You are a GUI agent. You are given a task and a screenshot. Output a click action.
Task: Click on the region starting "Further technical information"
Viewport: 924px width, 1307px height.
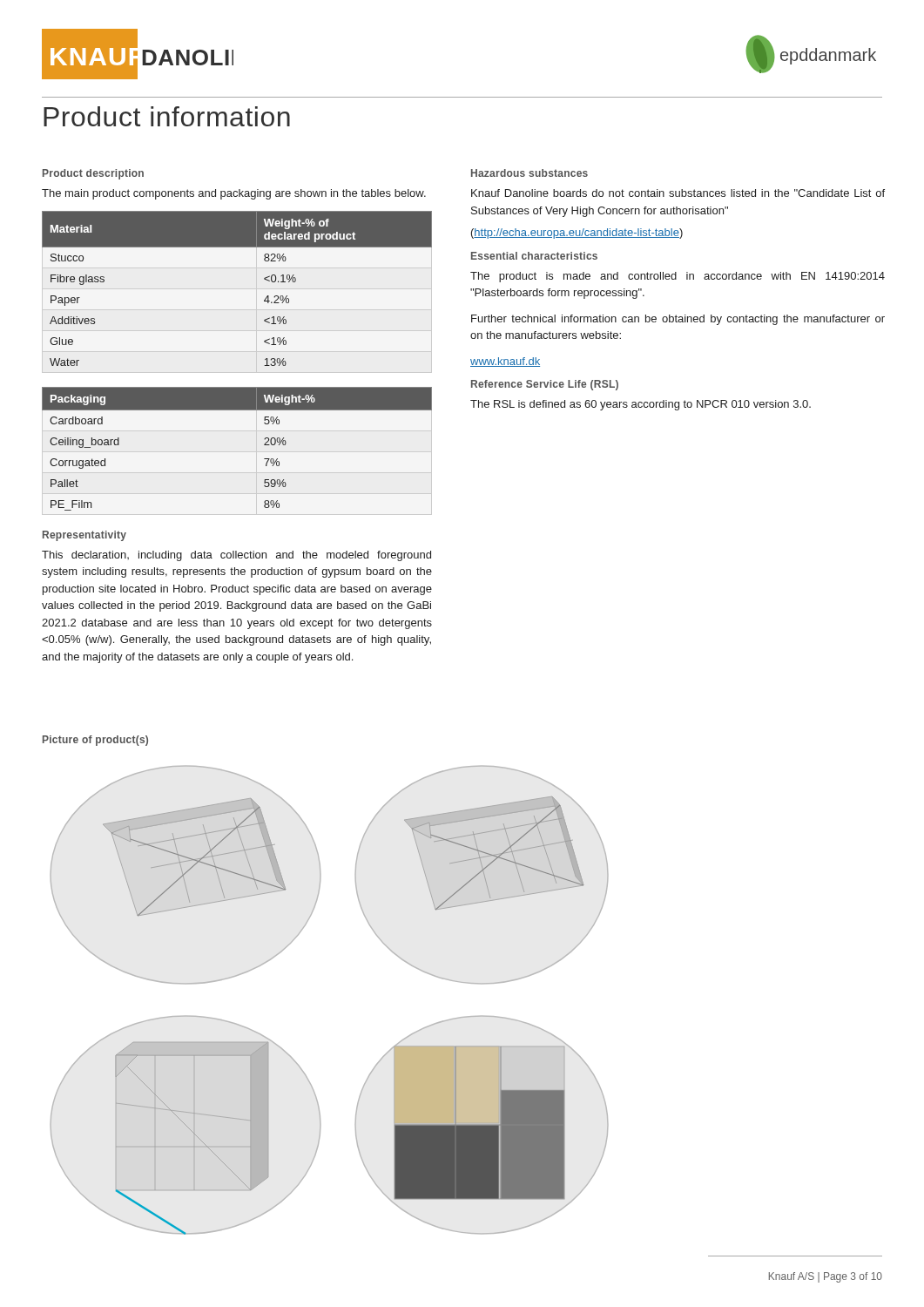point(678,326)
